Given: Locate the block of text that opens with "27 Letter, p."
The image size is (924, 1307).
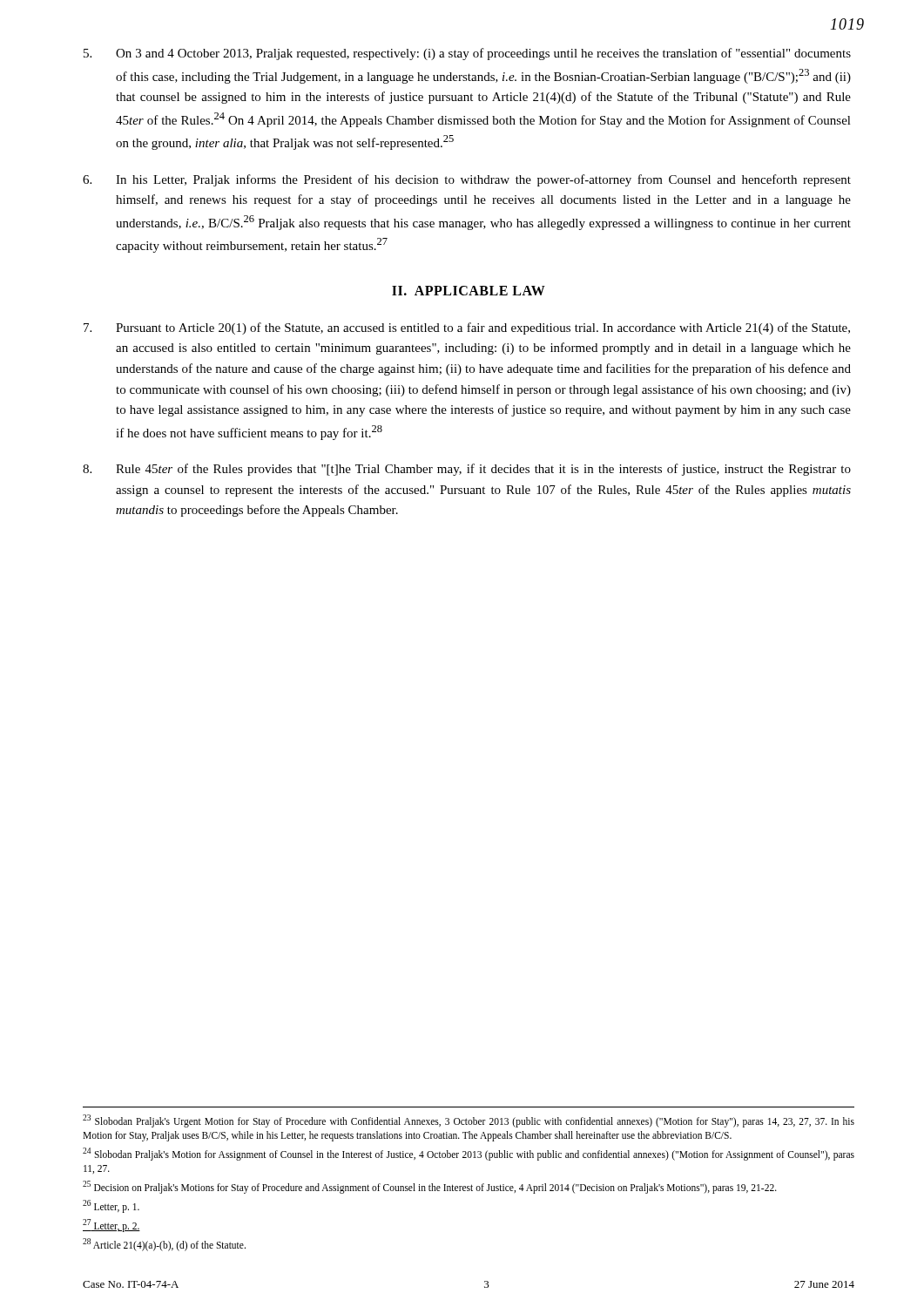Looking at the screenshot, I should coord(111,1224).
